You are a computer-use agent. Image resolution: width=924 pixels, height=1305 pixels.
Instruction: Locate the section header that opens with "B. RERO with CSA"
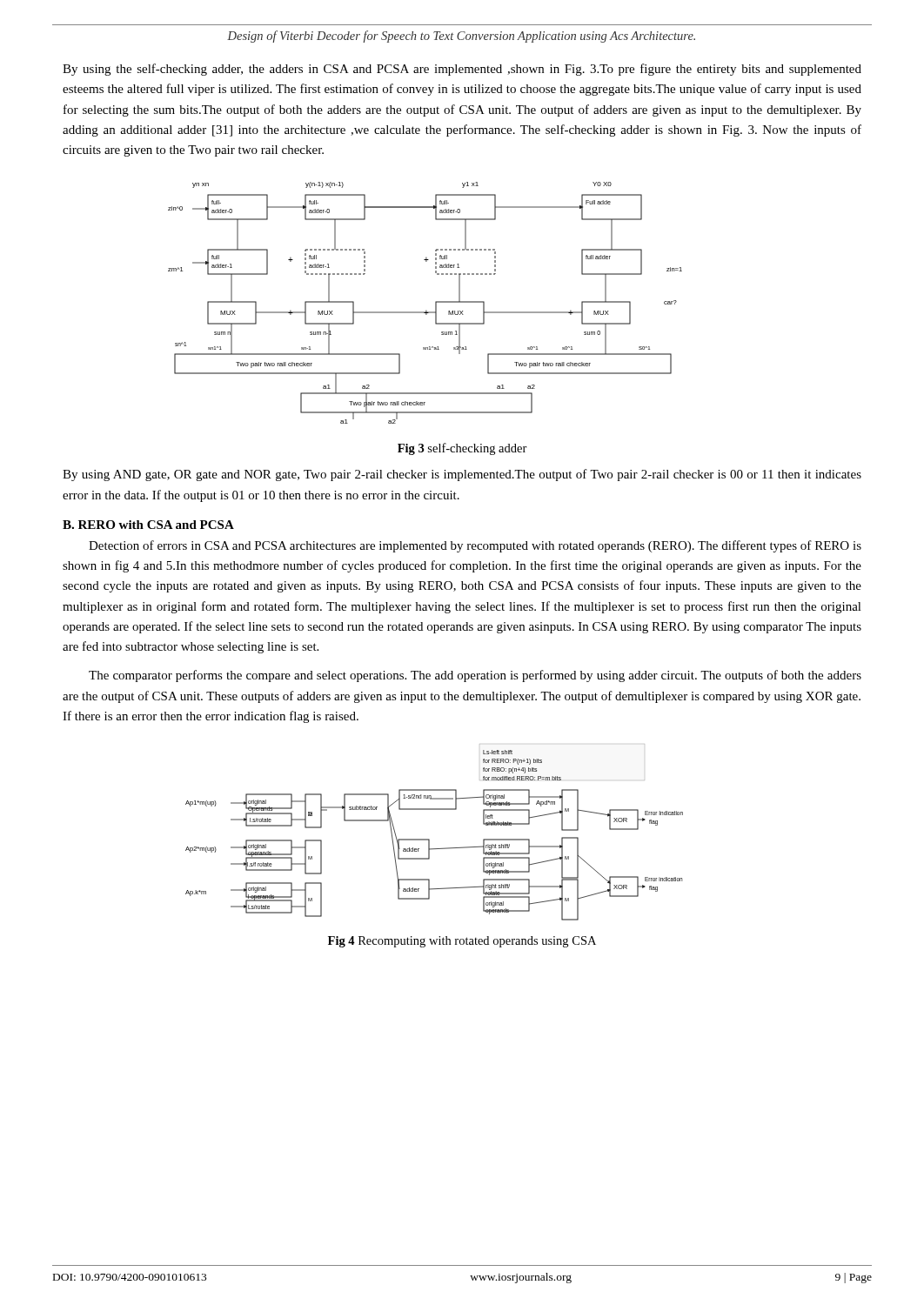[x=148, y=524]
